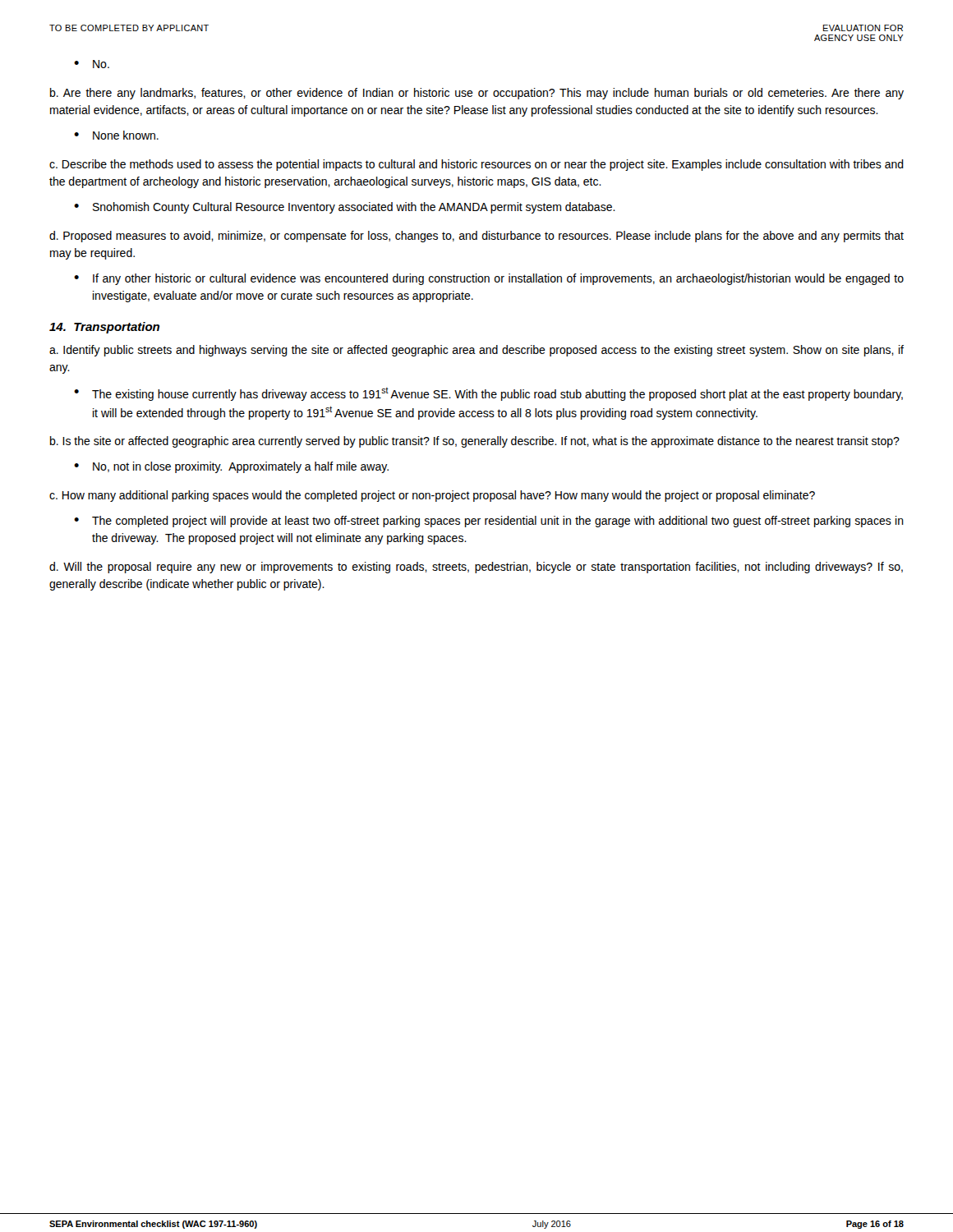Where is the passage that starts "d. Proposed measures to avoid,"?
Viewport: 953px width, 1232px height.
pyautogui.click(x=476, y=244)
